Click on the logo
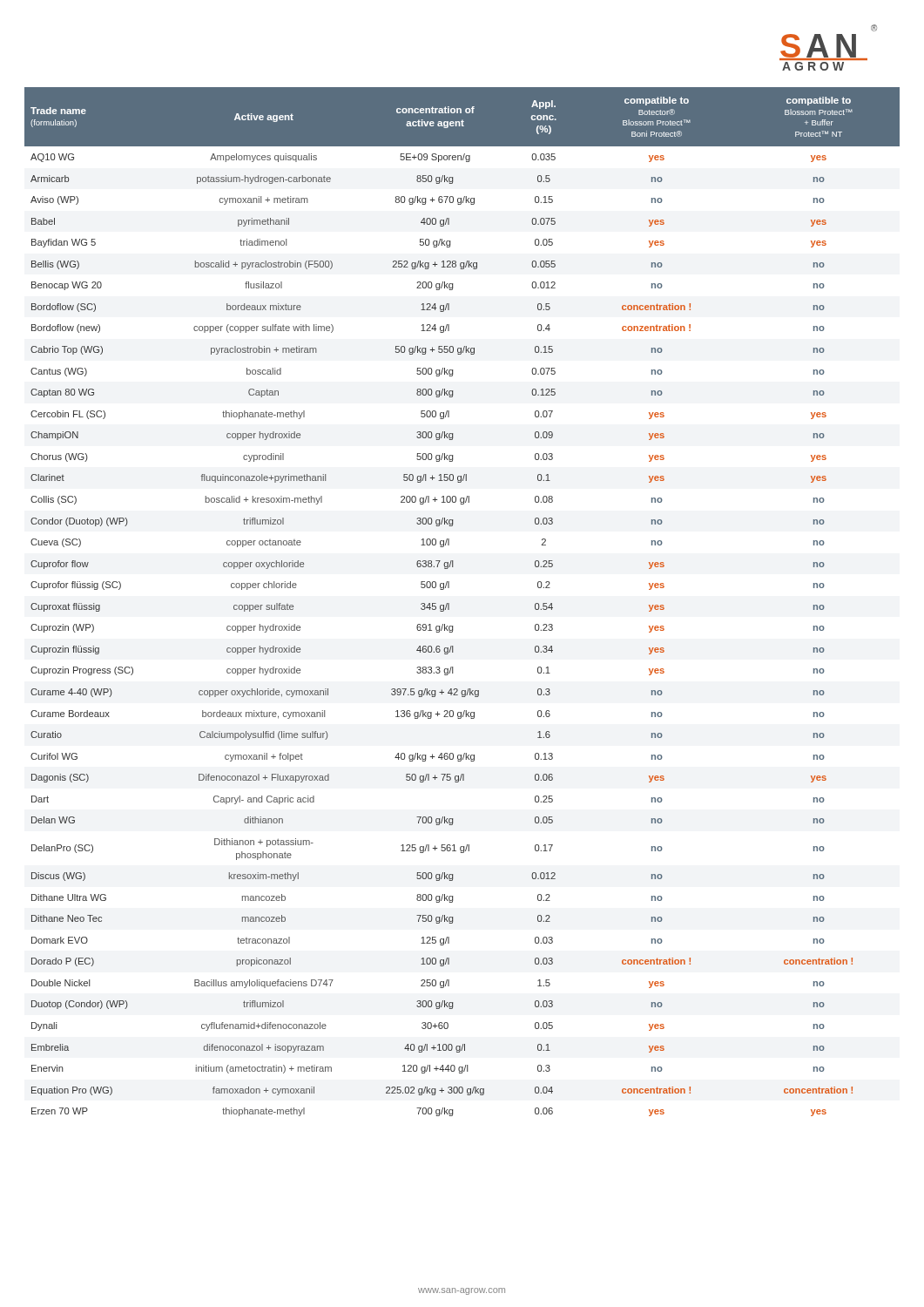Image resolution: width=924 pixels, height=1307 pixels. [x=839, y=46]
